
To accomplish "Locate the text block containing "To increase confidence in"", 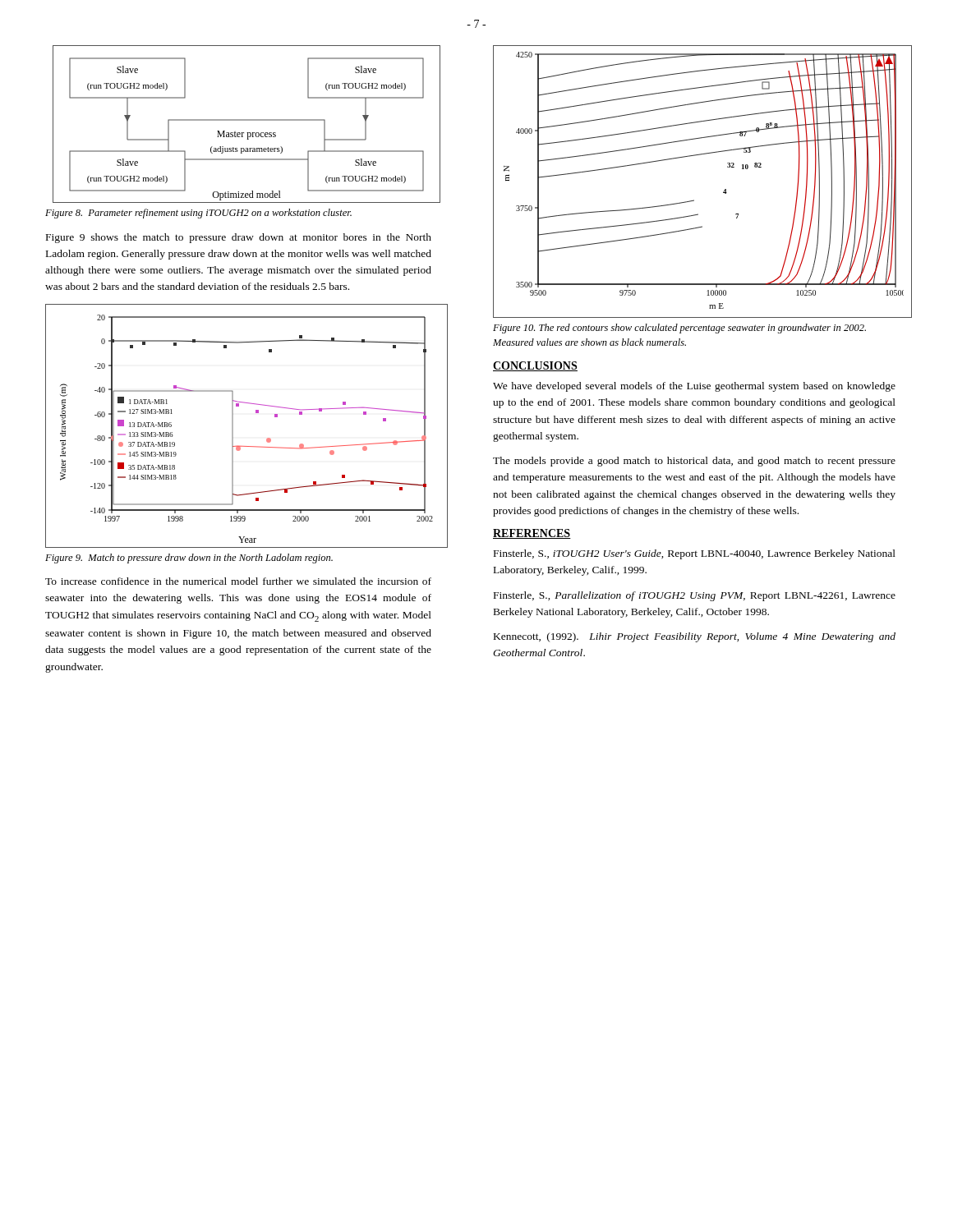I will pos(238,624).
